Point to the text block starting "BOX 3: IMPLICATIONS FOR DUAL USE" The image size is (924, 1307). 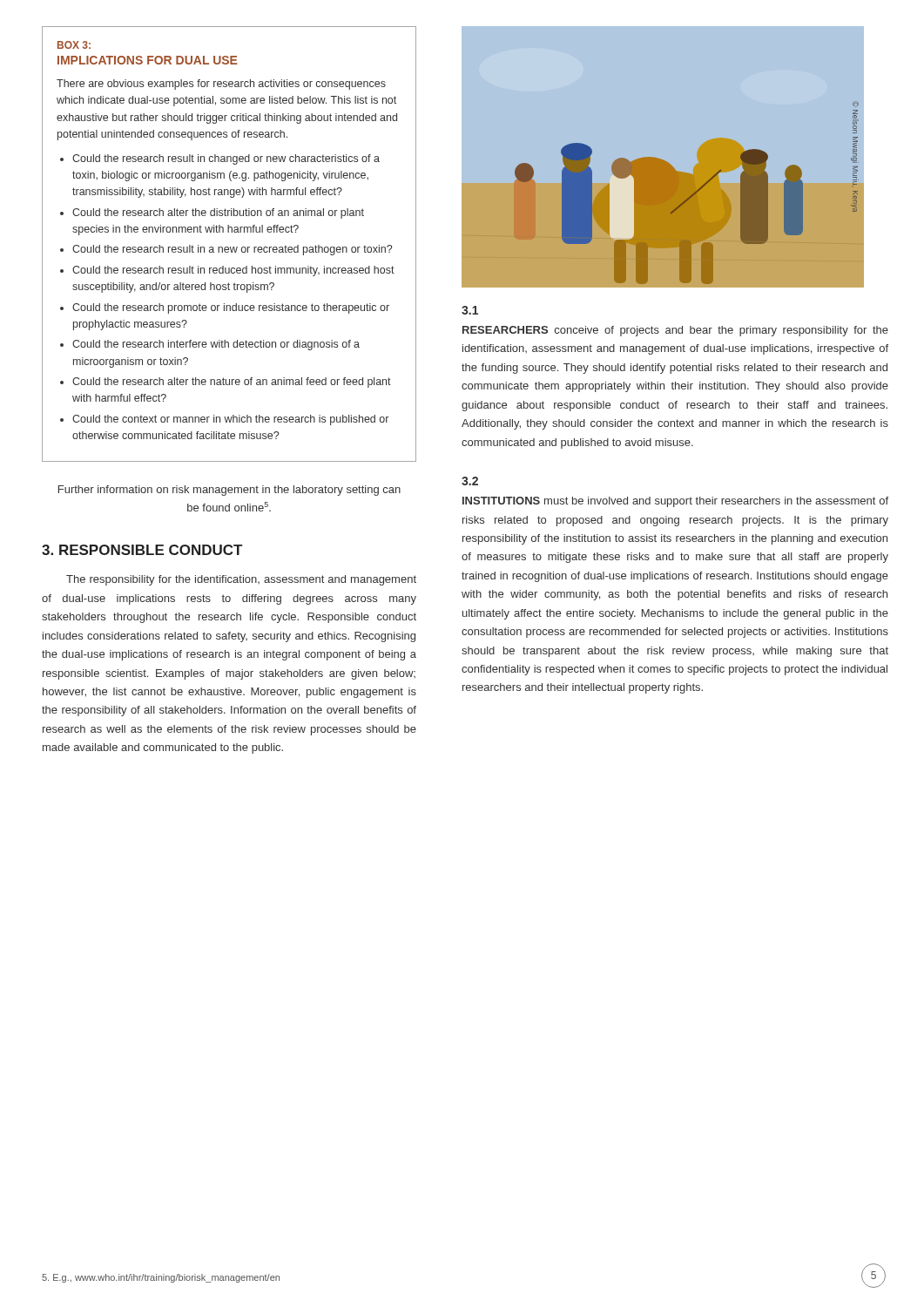pos(229,244)
